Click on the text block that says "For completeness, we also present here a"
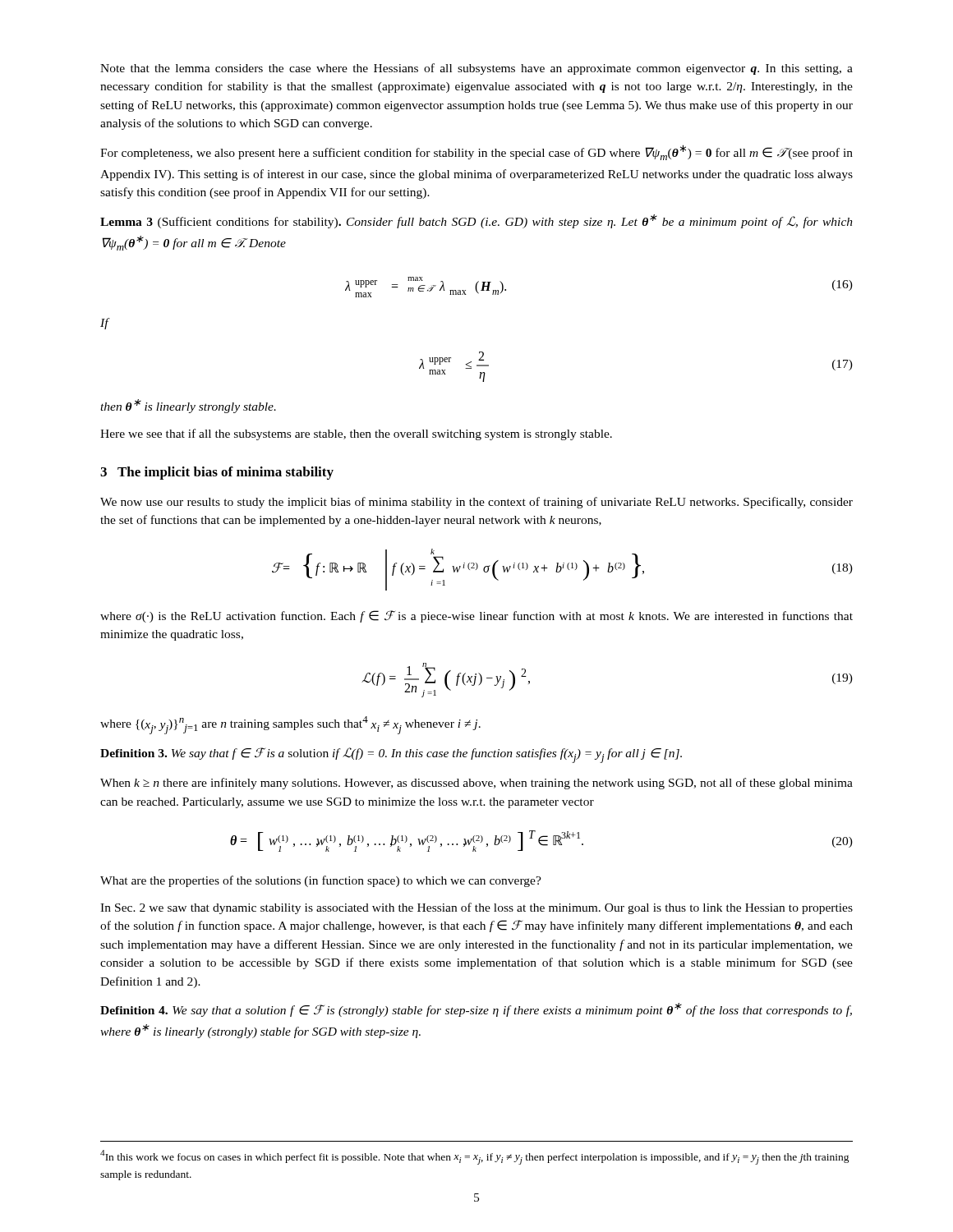 point(476,171)
